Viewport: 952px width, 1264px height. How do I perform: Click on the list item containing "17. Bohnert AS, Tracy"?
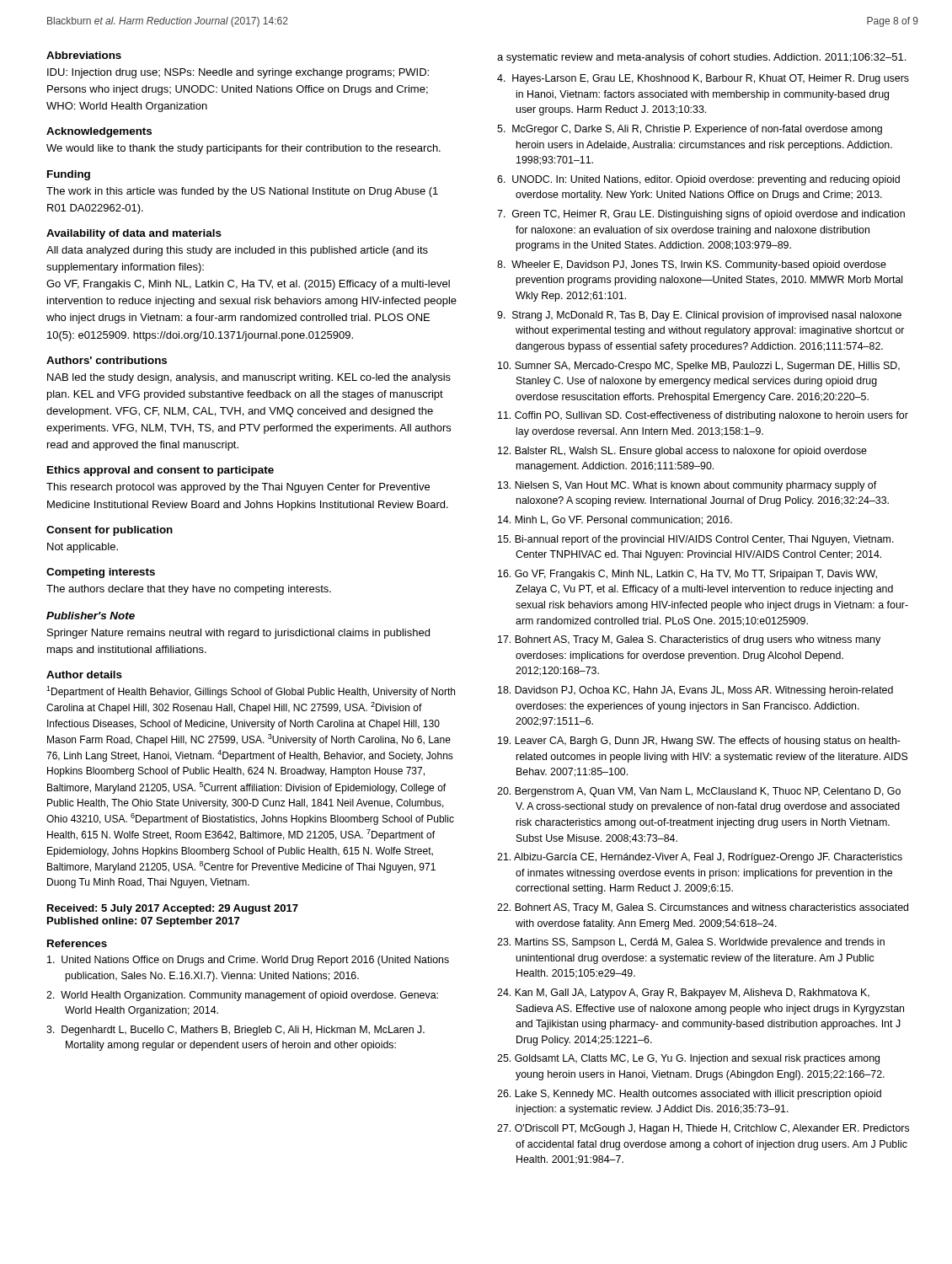[689, 655]
